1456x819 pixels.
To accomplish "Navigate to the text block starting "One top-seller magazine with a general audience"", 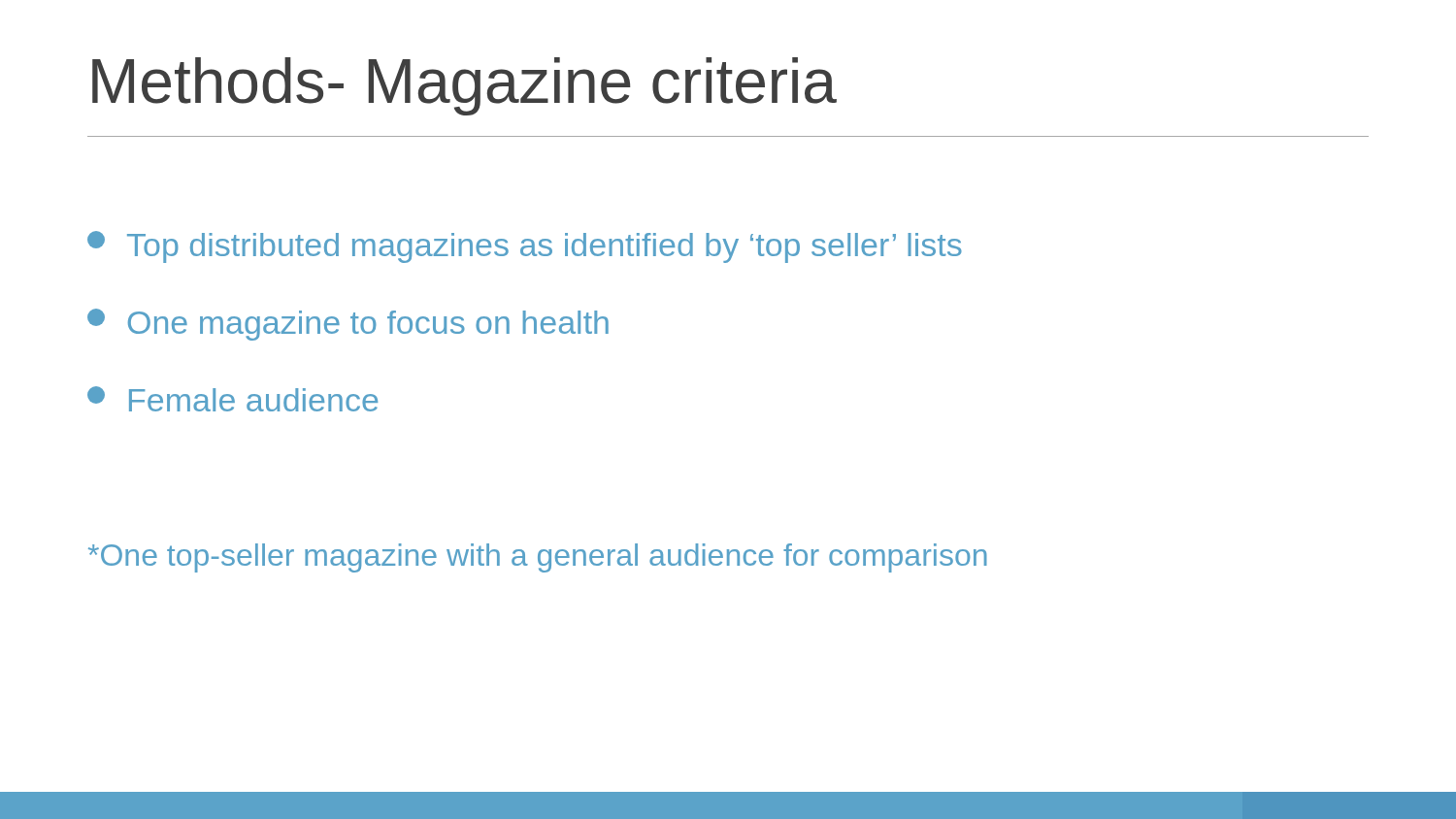I will (538, 555).
